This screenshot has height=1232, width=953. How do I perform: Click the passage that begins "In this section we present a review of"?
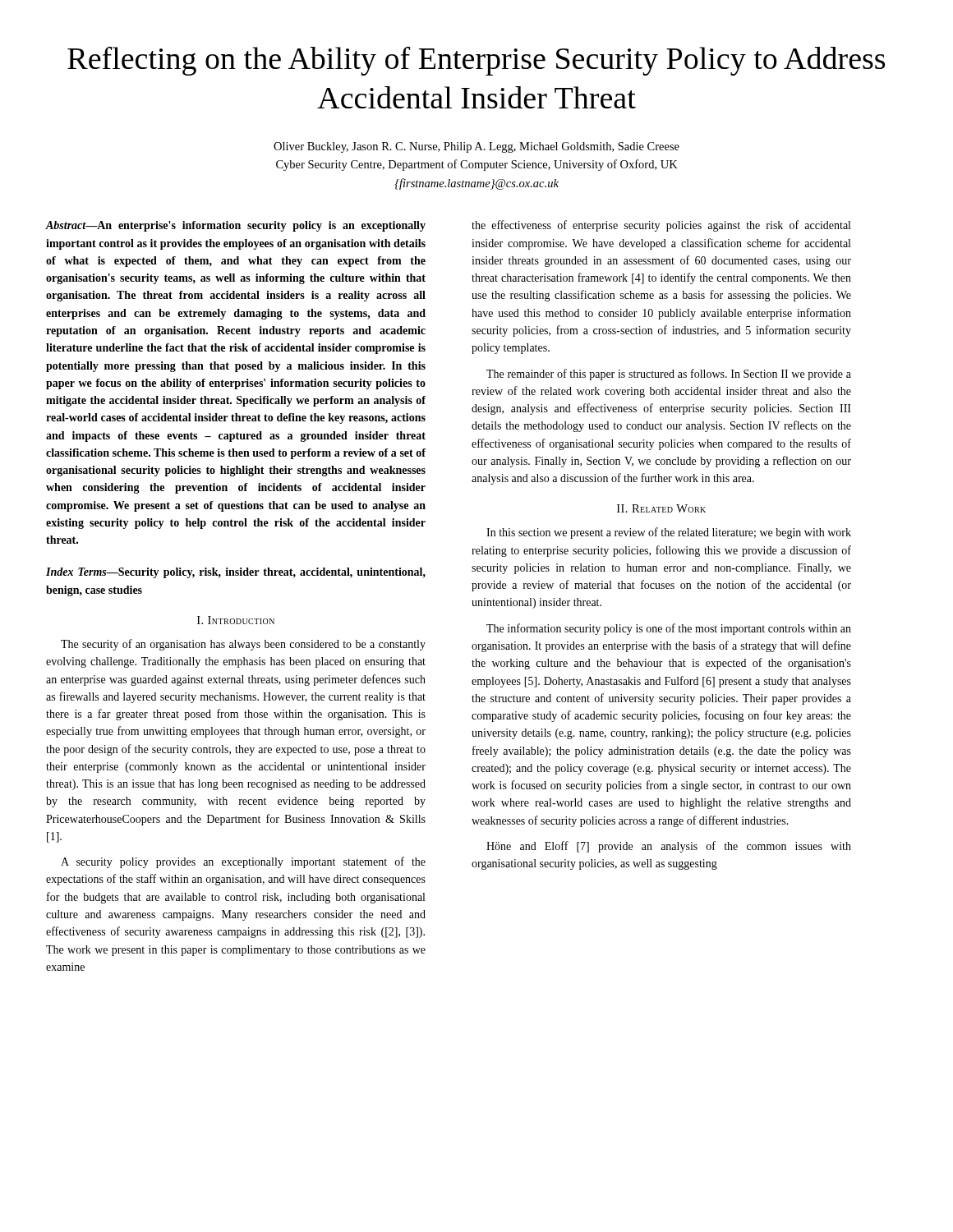[661, 568]
